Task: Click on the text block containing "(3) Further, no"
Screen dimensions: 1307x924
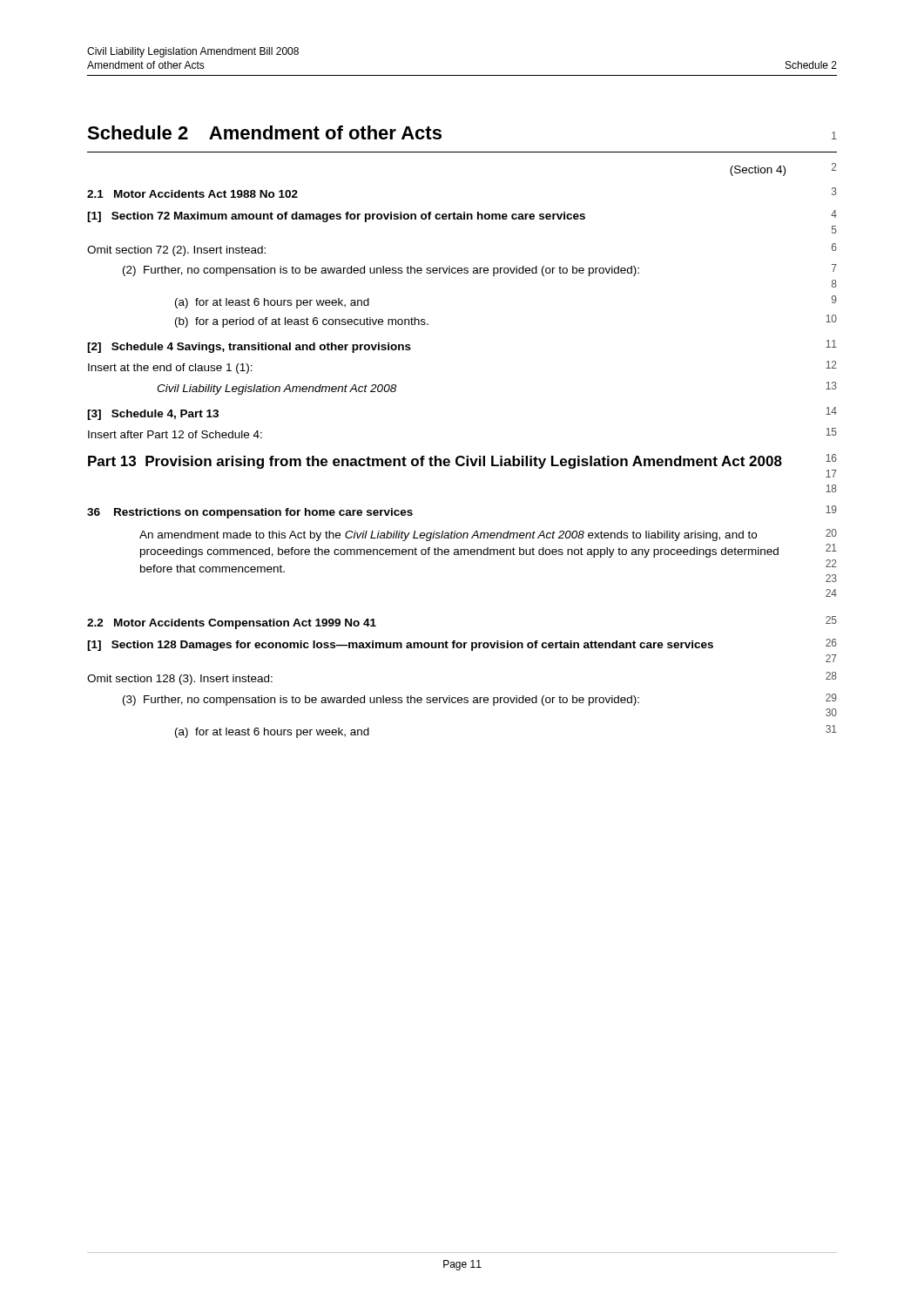Action: pyautogui.click(x=462, y=706)
